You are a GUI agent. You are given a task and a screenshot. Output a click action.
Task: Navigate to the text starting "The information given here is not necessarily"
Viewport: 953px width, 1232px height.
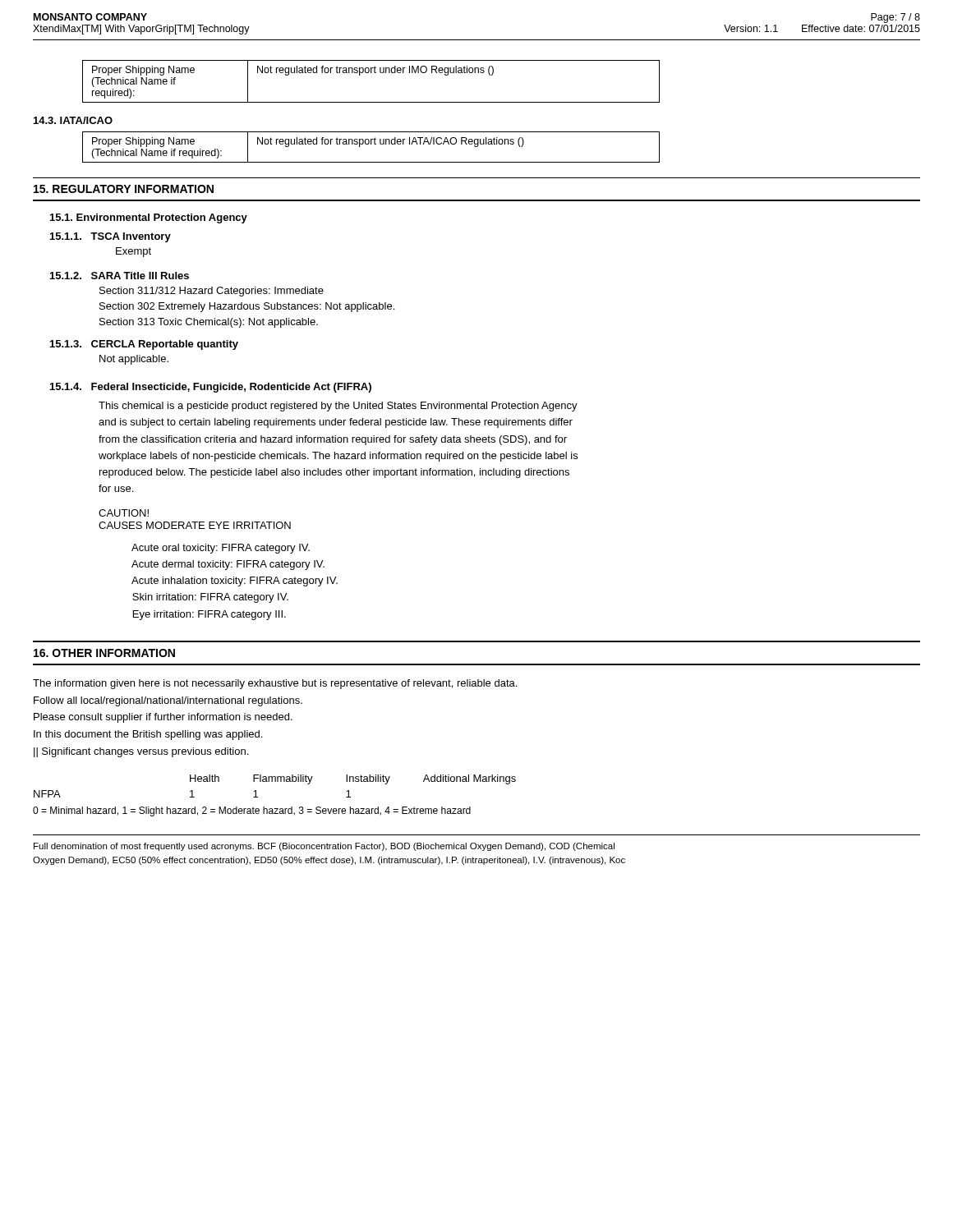pos(275,717)
